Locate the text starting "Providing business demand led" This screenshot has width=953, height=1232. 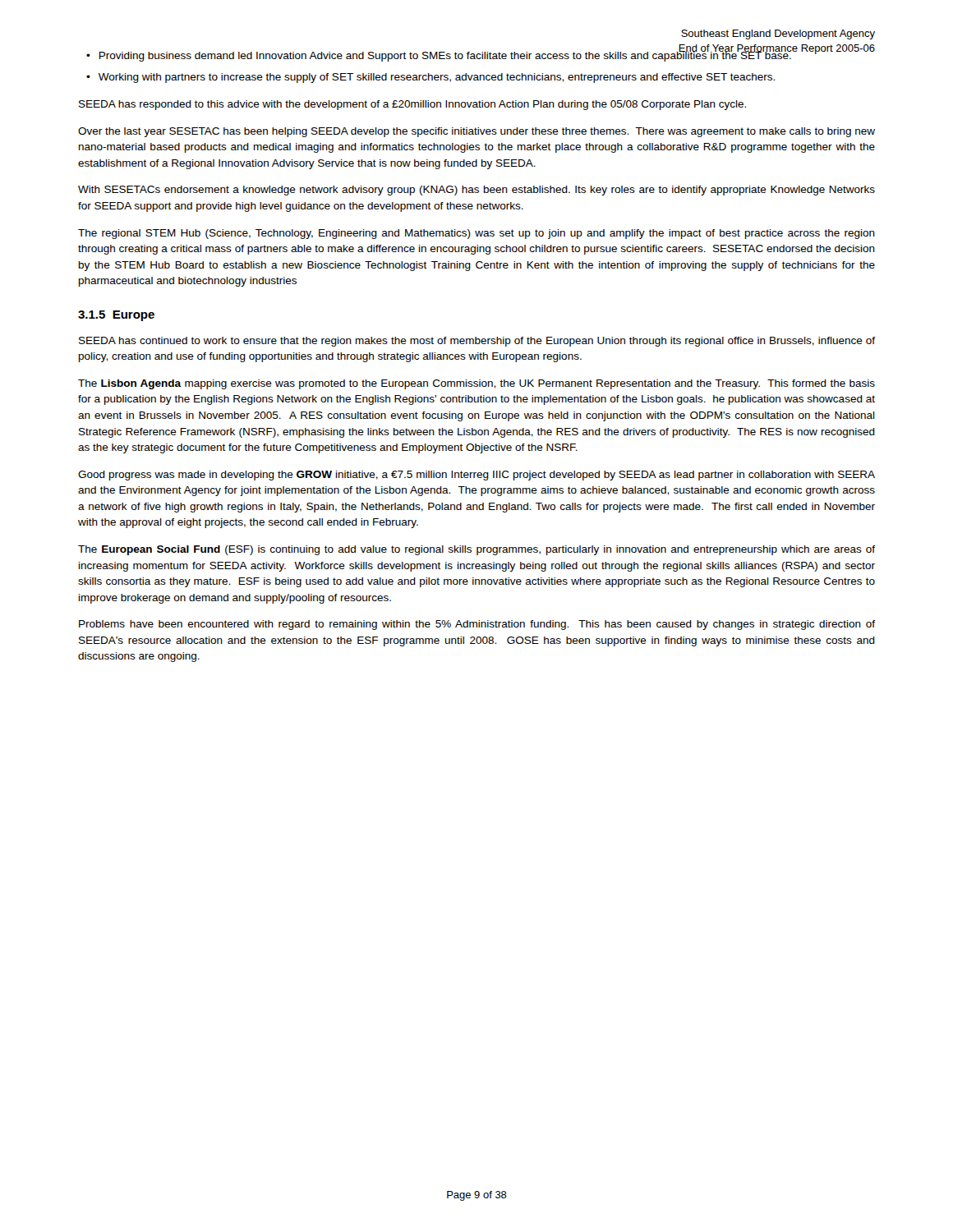coord(476,66)
